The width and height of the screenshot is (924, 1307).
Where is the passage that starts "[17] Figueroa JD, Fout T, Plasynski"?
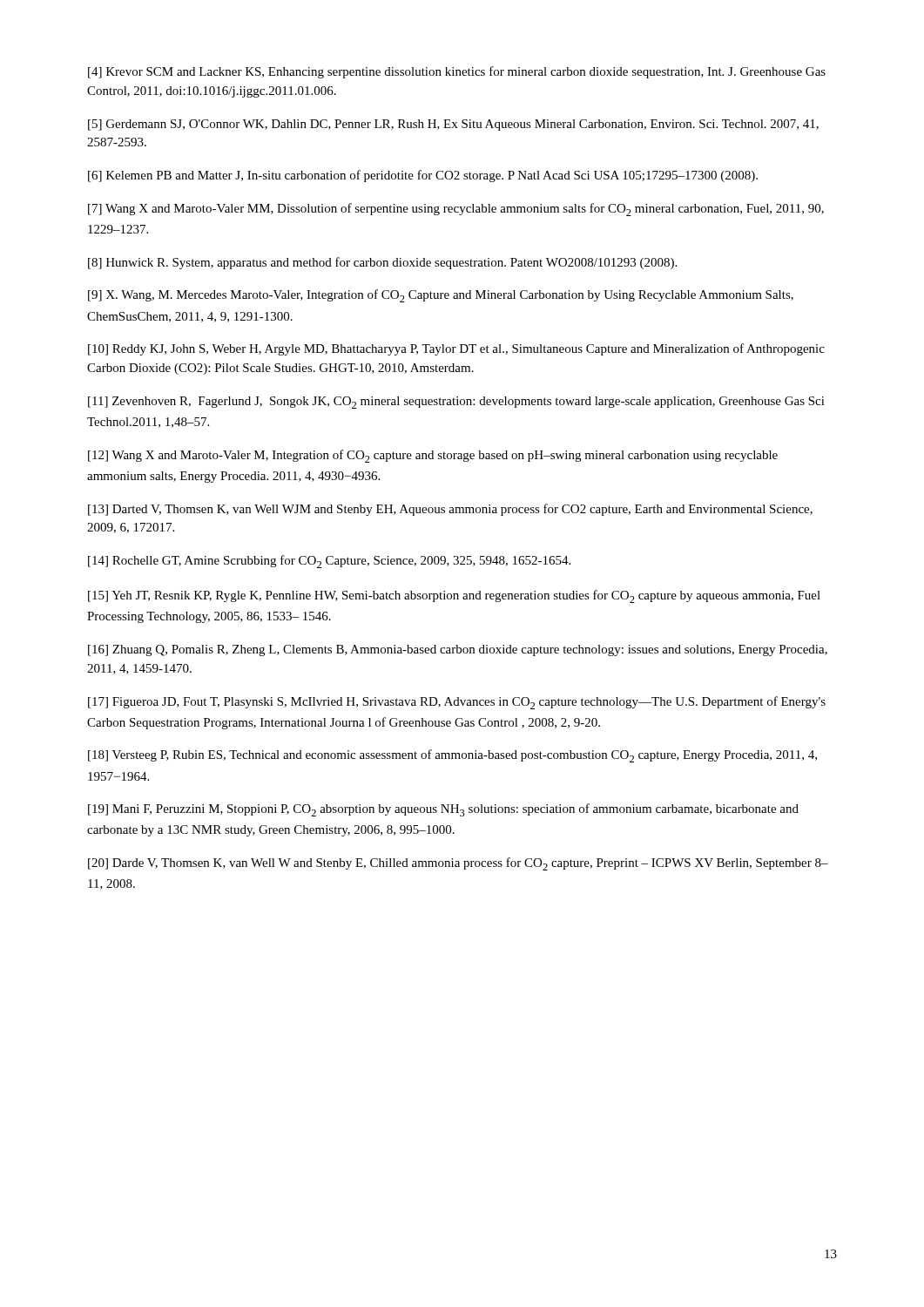click(456, 712)
